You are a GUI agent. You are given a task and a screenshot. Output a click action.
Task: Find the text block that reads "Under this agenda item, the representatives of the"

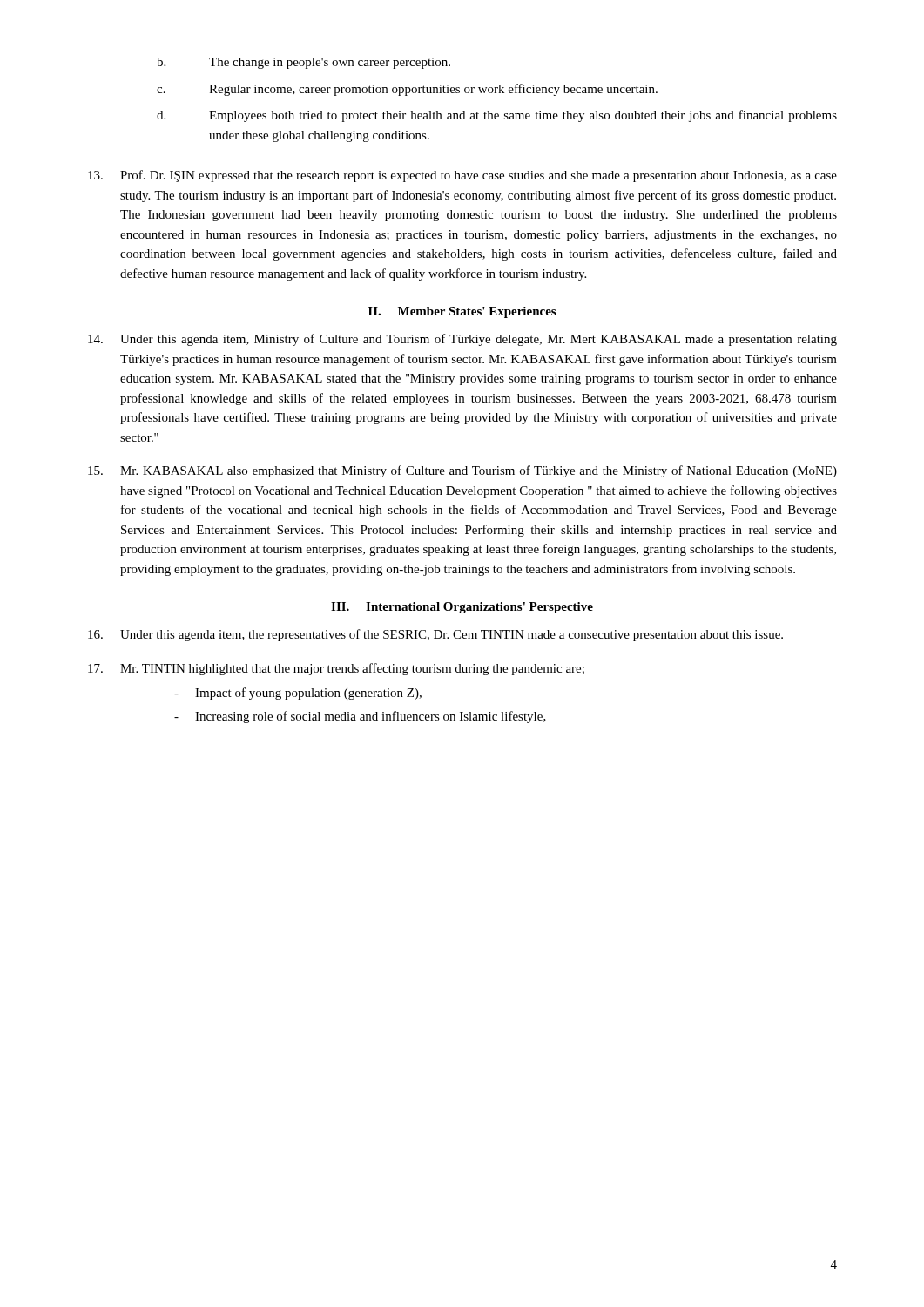[462, 635]
